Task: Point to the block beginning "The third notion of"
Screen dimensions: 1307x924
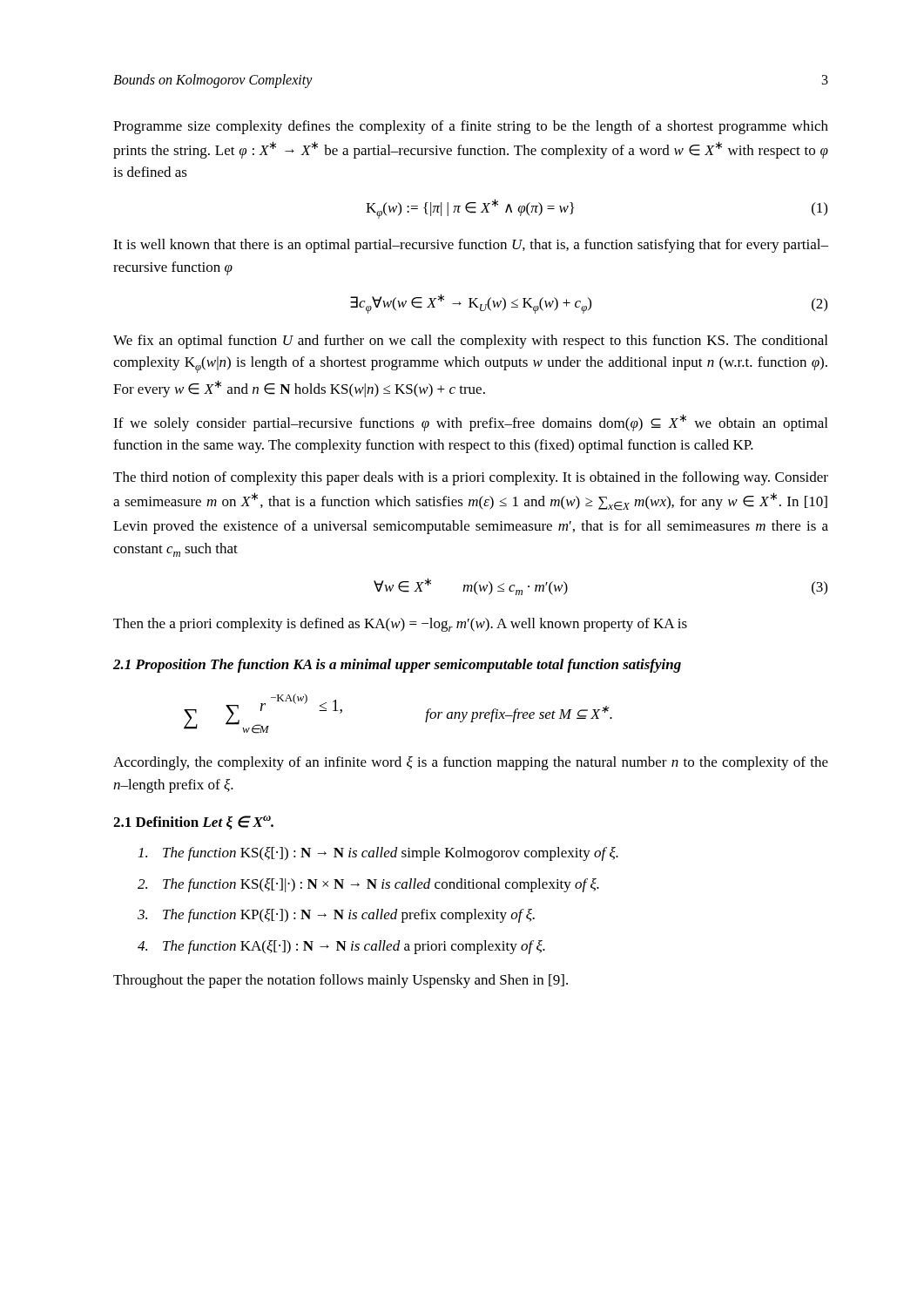Action: [x=471, y=514]
